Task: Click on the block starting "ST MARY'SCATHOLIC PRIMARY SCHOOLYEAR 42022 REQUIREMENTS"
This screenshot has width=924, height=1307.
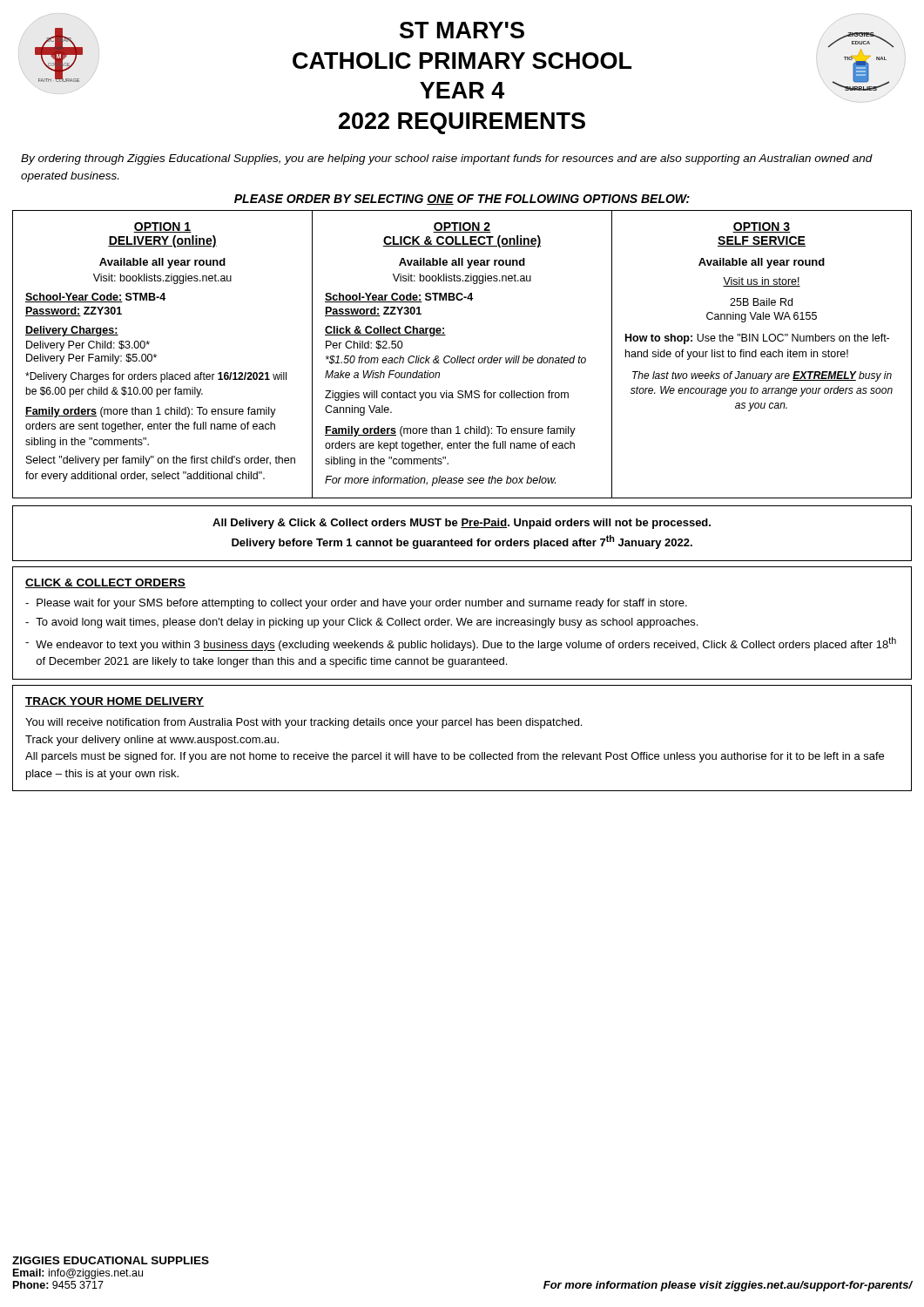Action: (x=462, y=76)
